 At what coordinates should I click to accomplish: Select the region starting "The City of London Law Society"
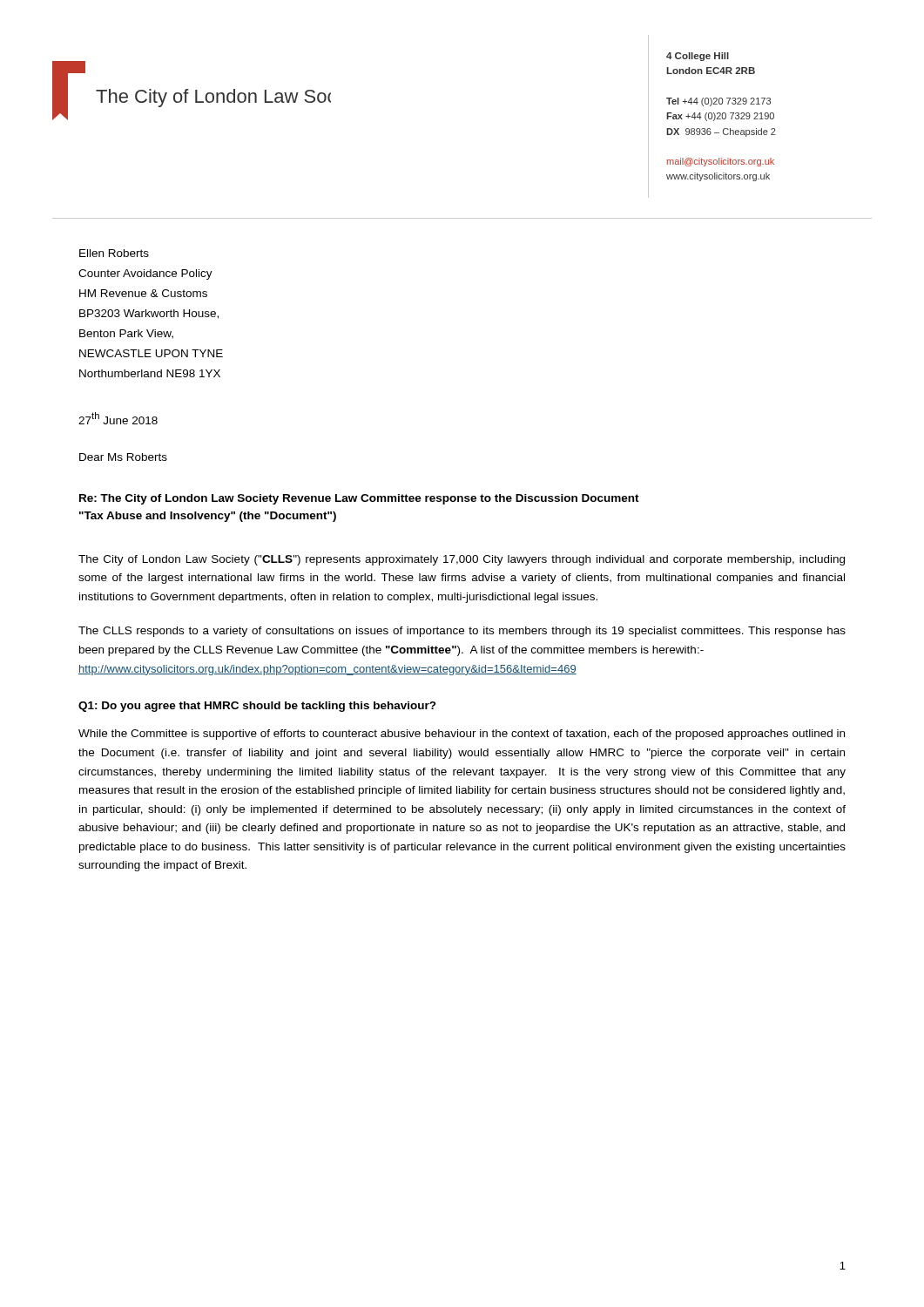(x=462, y=577)
